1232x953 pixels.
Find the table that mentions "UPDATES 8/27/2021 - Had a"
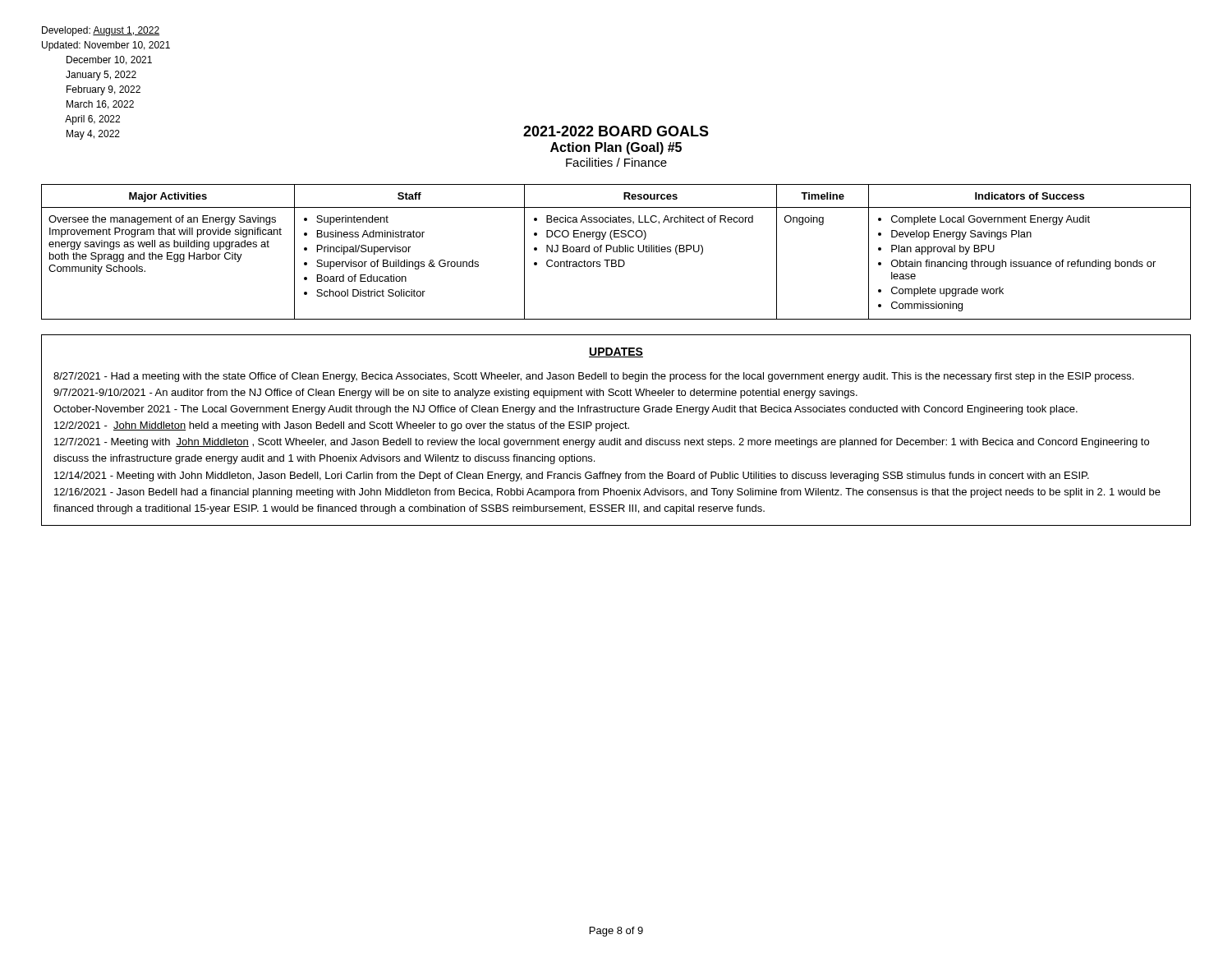pos(616,430)
